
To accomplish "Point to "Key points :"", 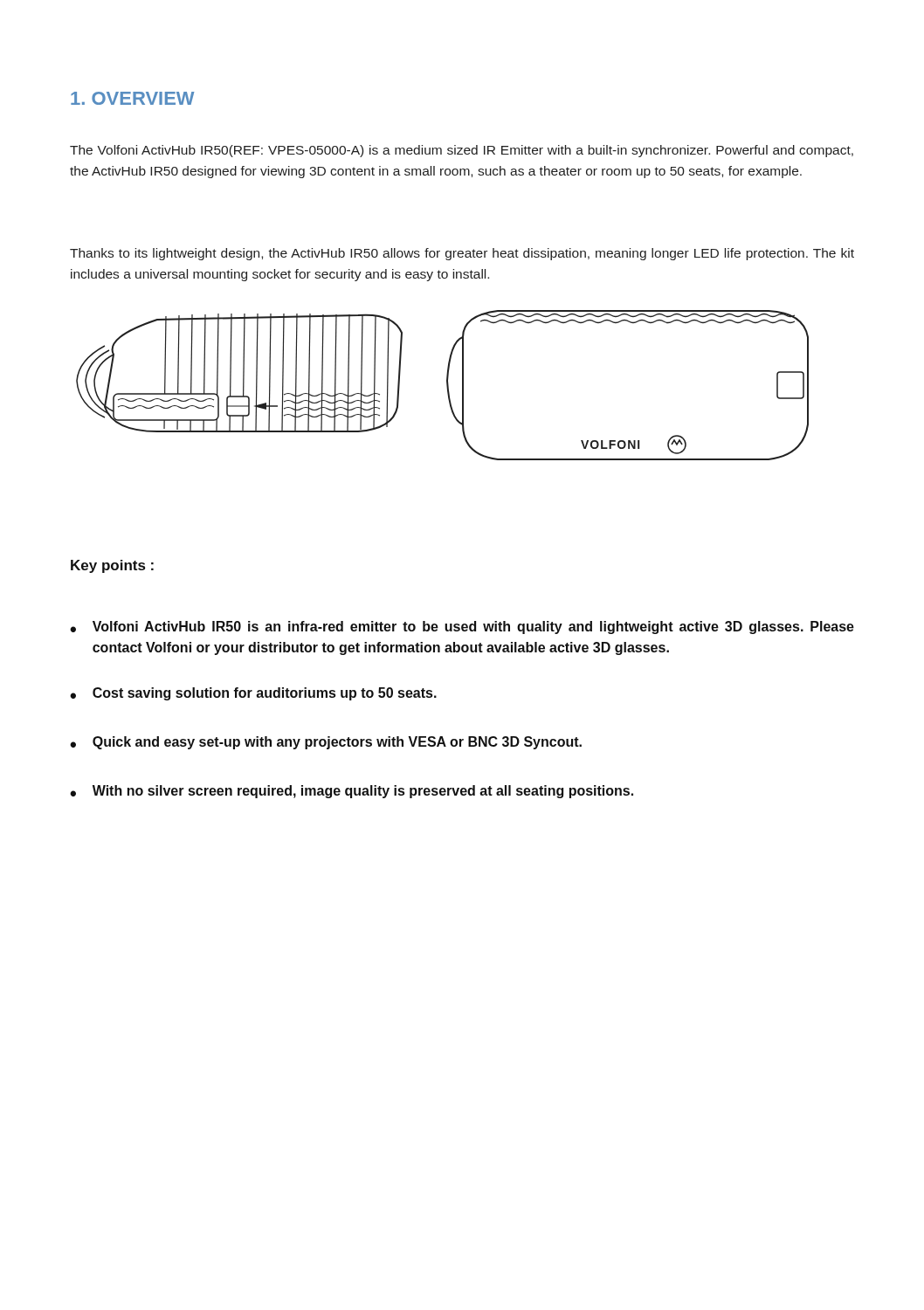I will click(x=112, y=566).
